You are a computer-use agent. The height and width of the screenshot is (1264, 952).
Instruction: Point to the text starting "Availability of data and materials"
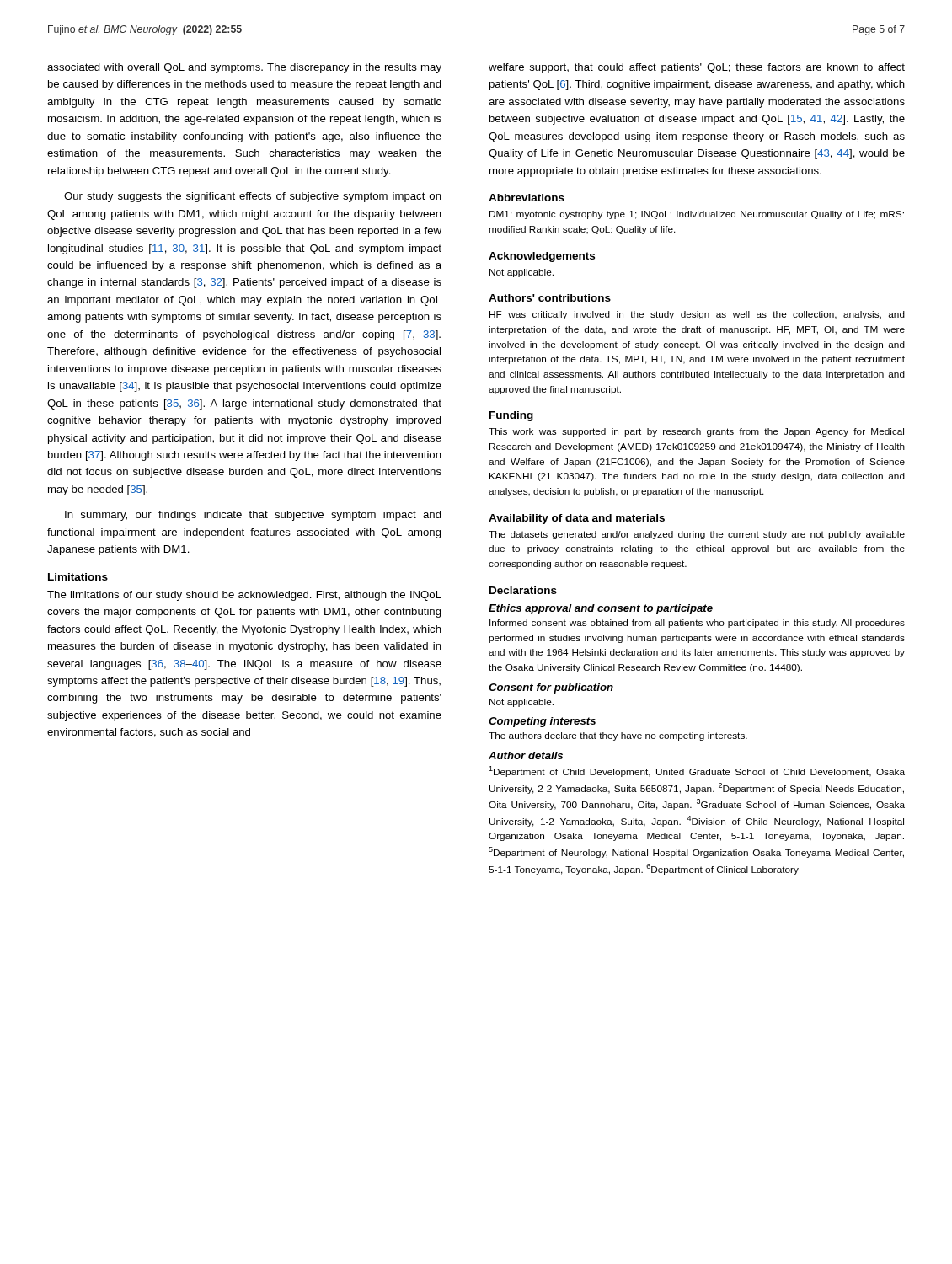point(577,518)
